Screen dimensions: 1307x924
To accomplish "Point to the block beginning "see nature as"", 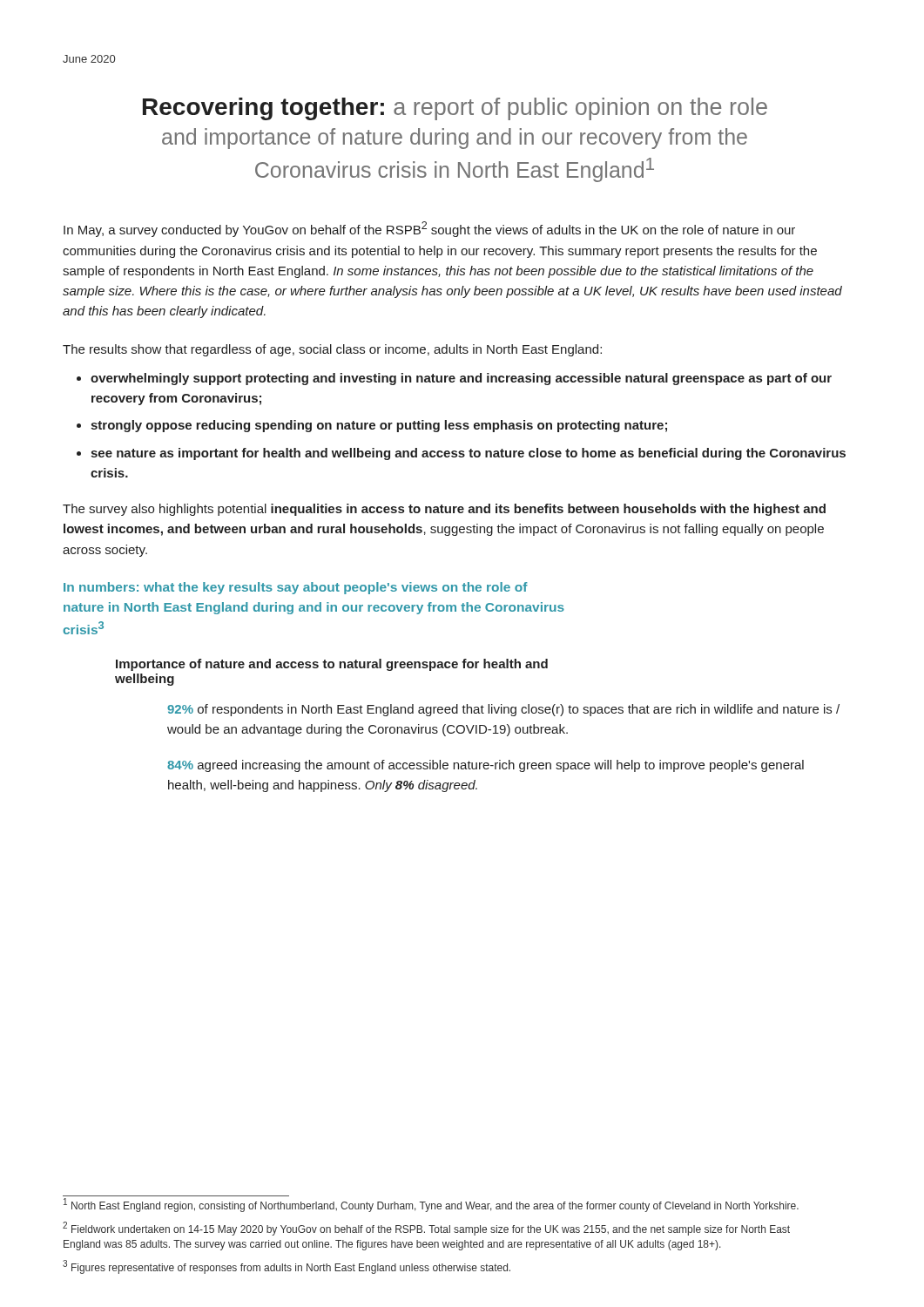I will tap(468, 462).
